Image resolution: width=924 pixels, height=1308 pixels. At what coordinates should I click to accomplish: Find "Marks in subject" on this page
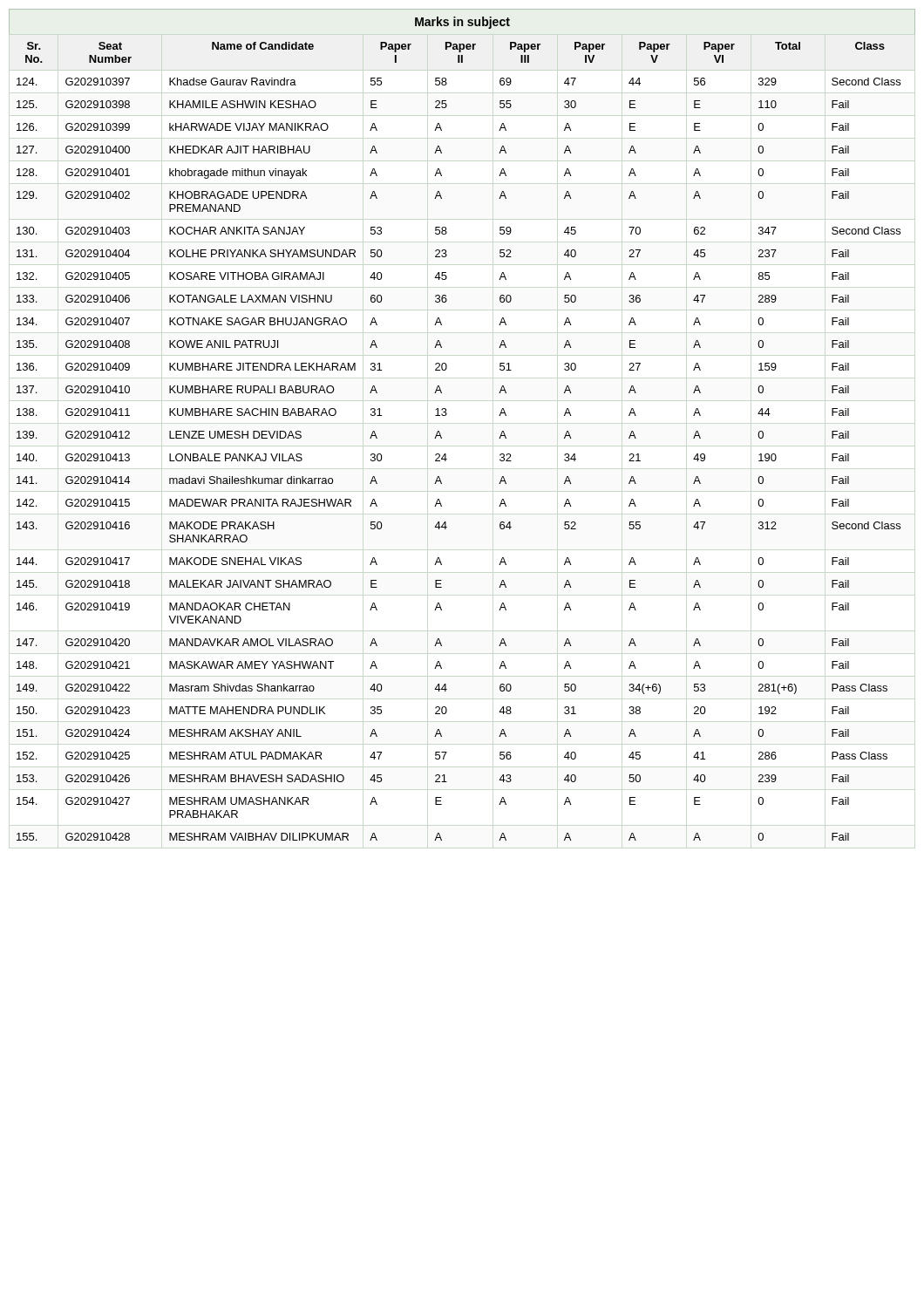[462, 22]
